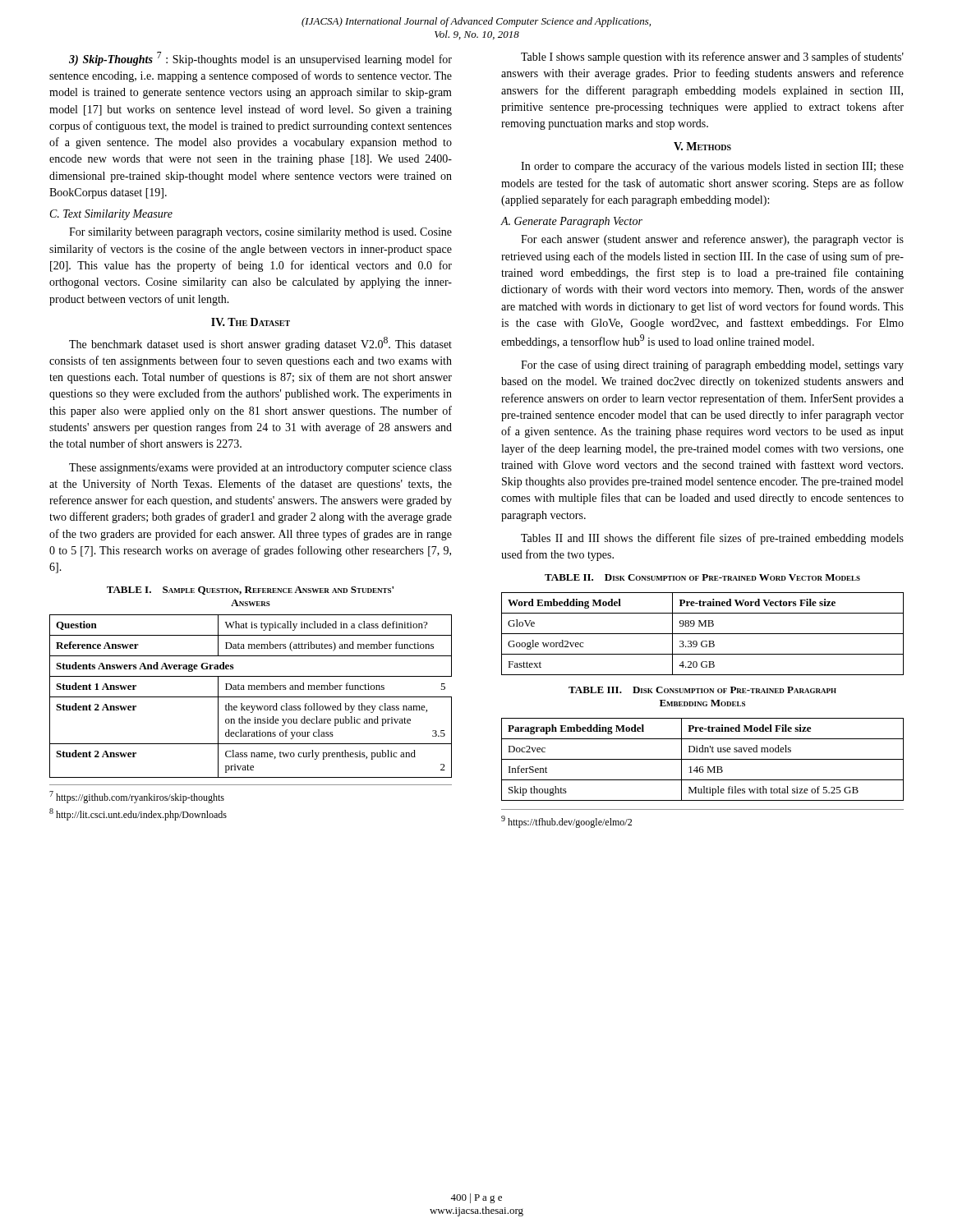Locate the passage starting "These assignments/exams were provided at an introductory computer"
Image resolution: width=953 pixels, height=1232 pixels.
point(251,518)
